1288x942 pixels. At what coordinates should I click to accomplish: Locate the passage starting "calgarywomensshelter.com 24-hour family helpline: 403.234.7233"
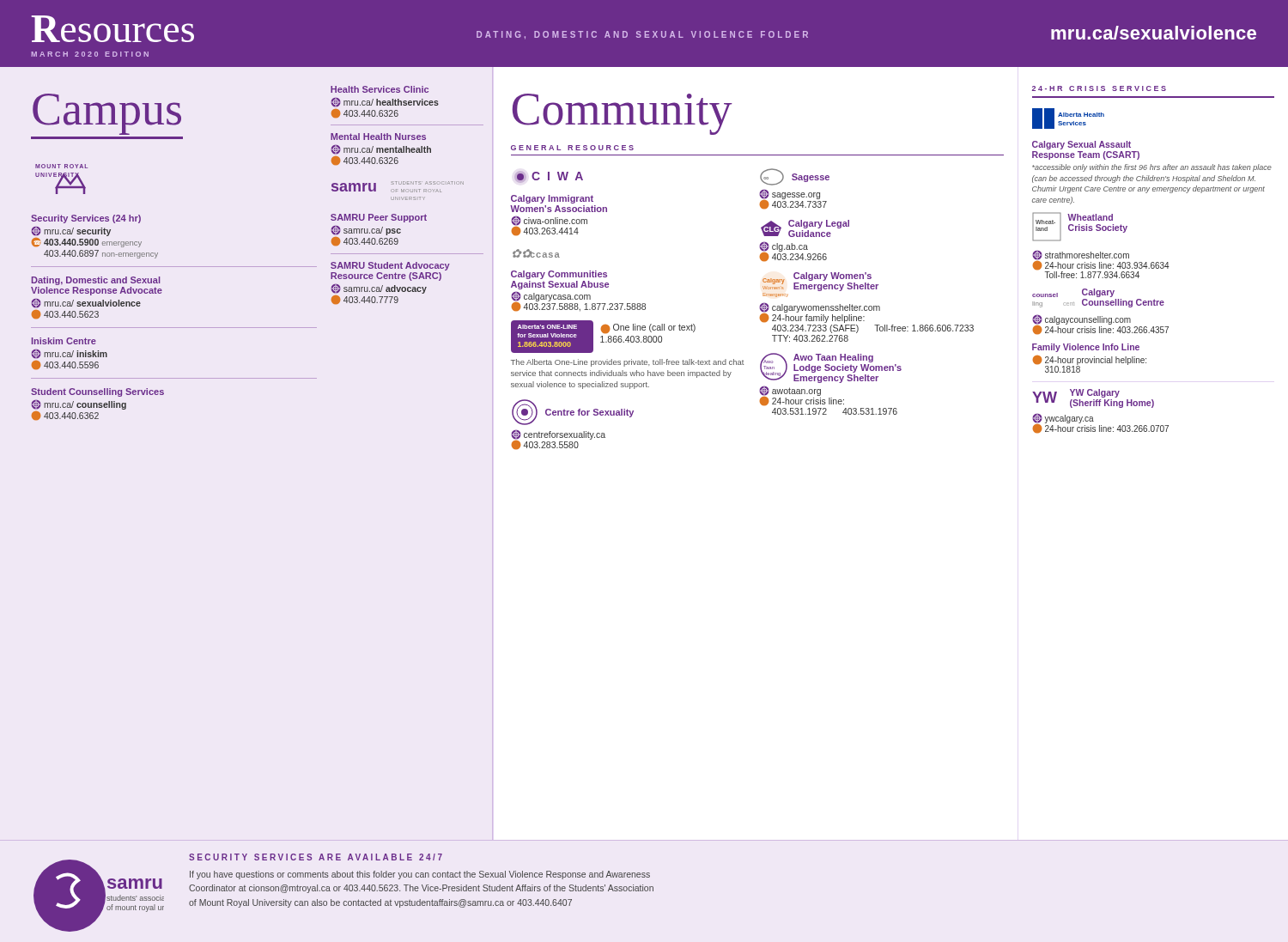pos(881,323)
